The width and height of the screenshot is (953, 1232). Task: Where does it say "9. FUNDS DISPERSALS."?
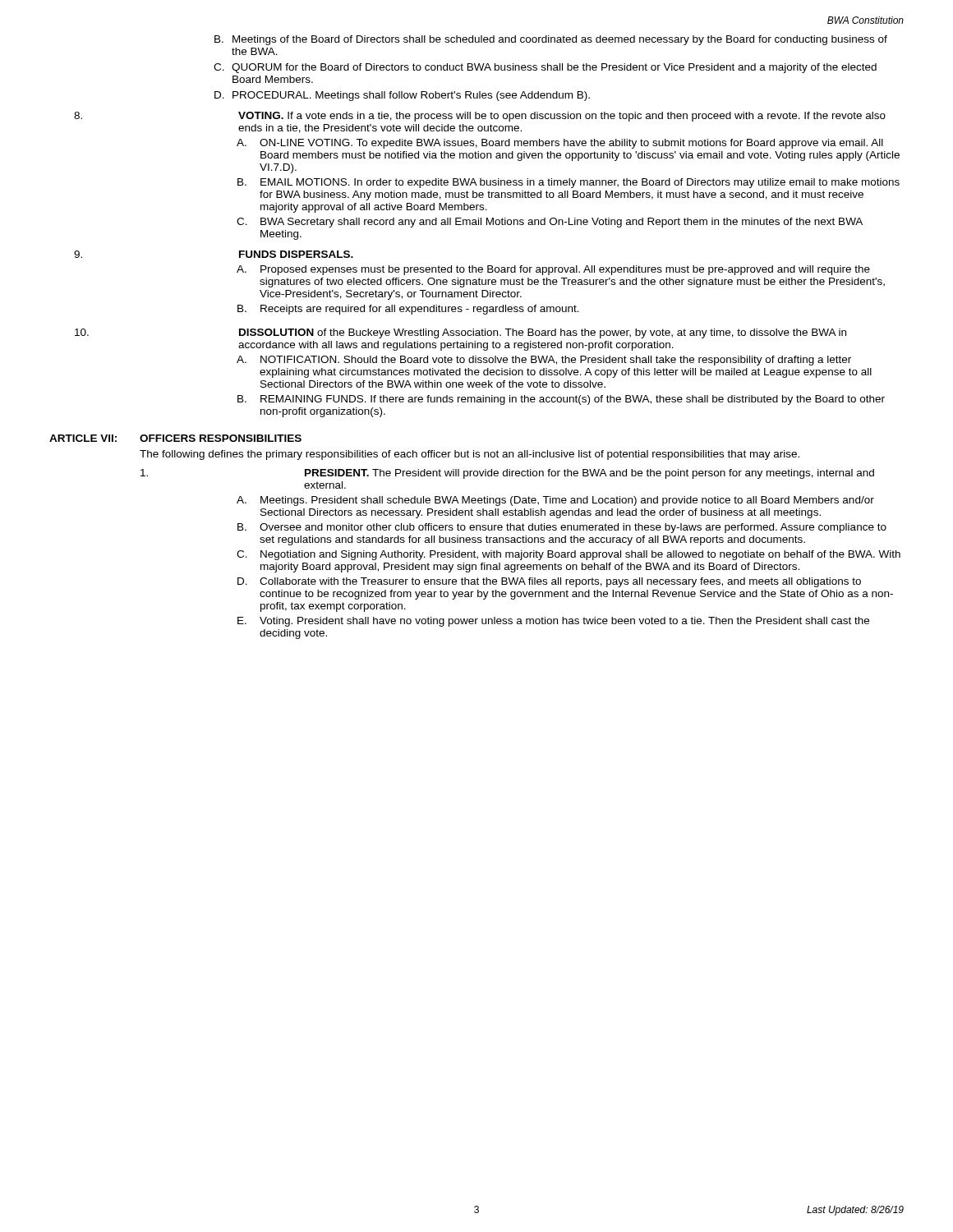[x=76, y=254]
